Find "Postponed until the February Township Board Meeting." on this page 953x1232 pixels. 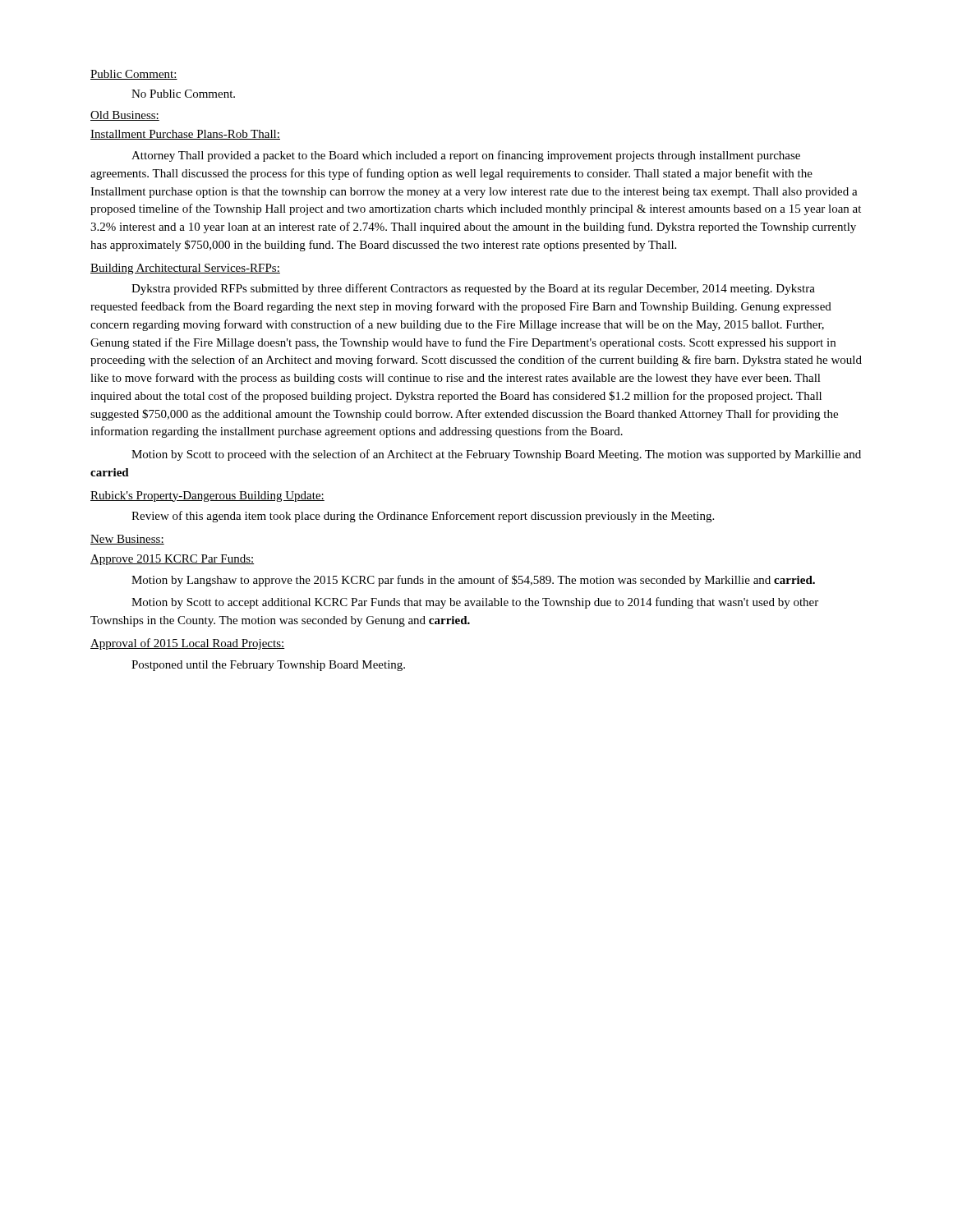(x=268, y=666)
